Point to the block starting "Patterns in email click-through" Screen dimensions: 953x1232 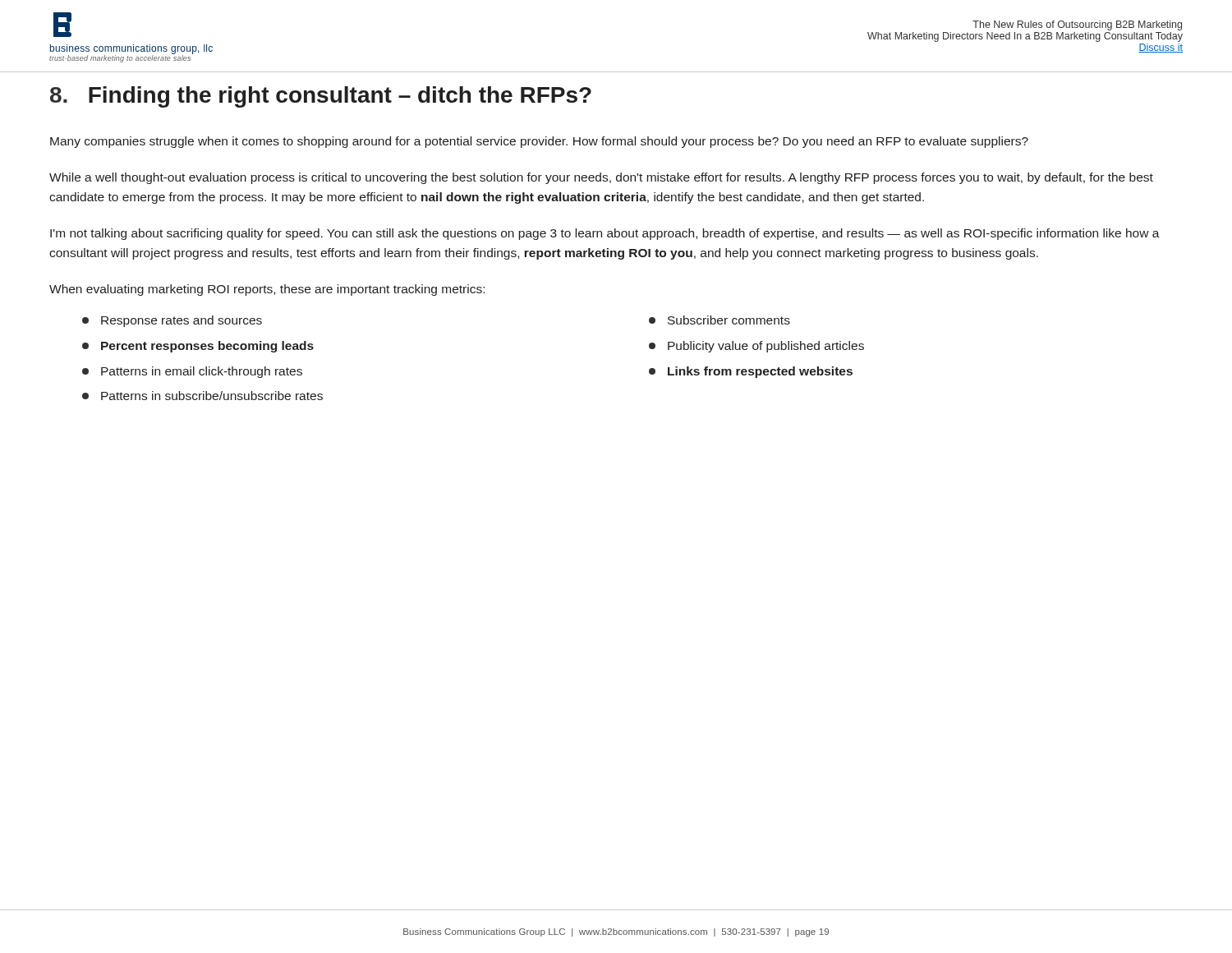click(192, 371)
